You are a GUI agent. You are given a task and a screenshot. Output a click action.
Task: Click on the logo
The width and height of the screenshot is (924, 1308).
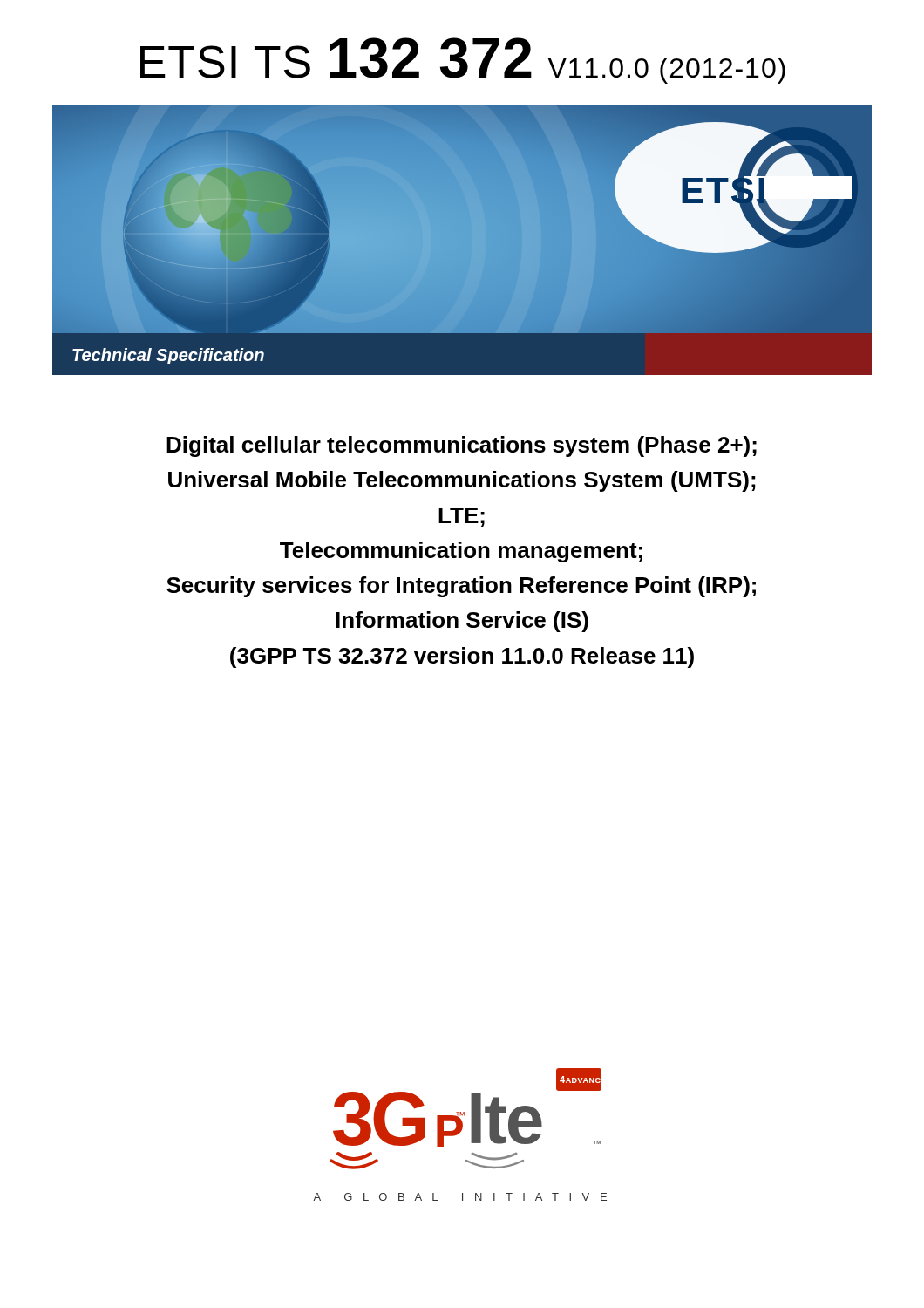click(x=462, y=1135)
